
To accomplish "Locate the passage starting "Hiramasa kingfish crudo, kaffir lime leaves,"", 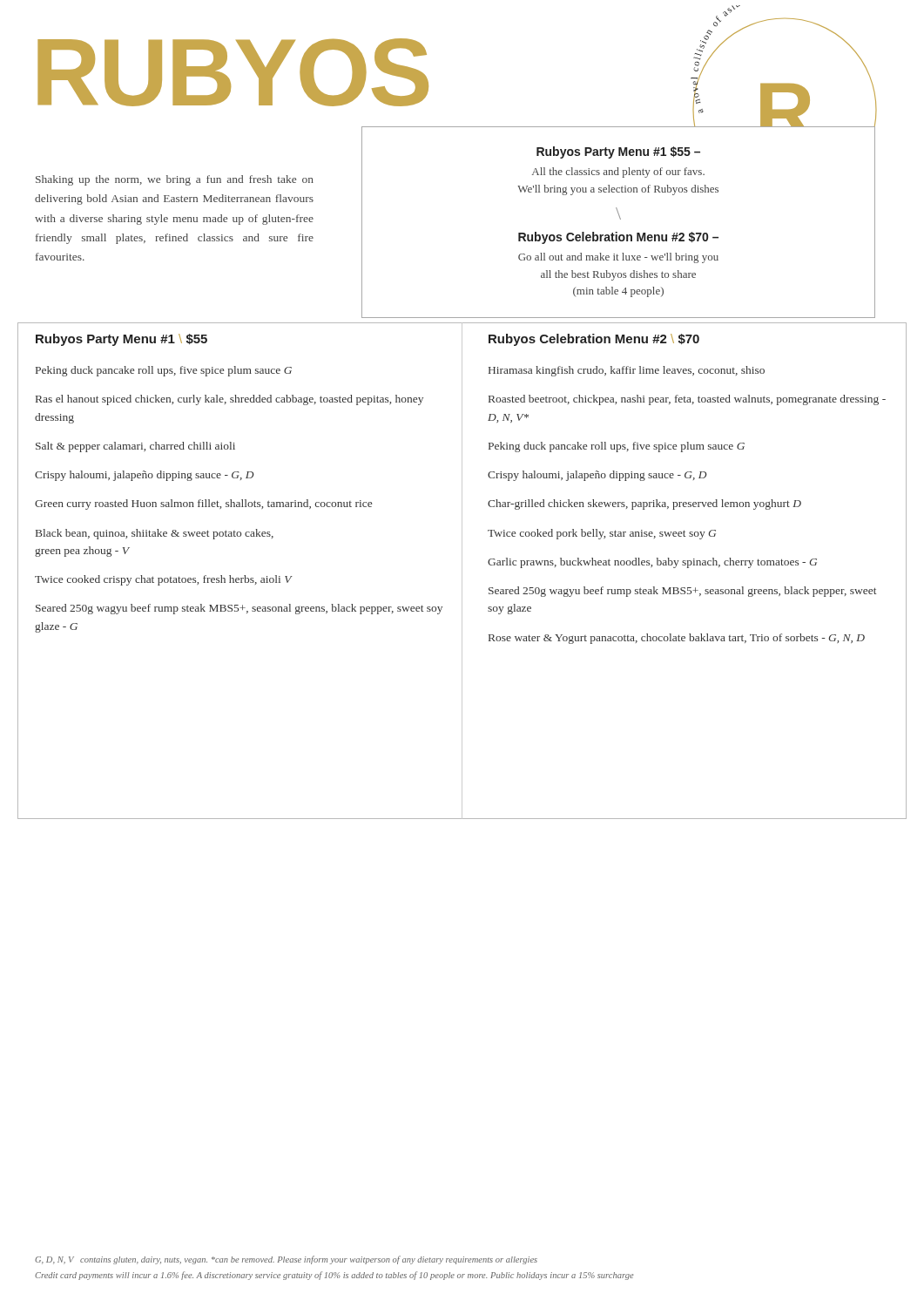I will point(626,370).
